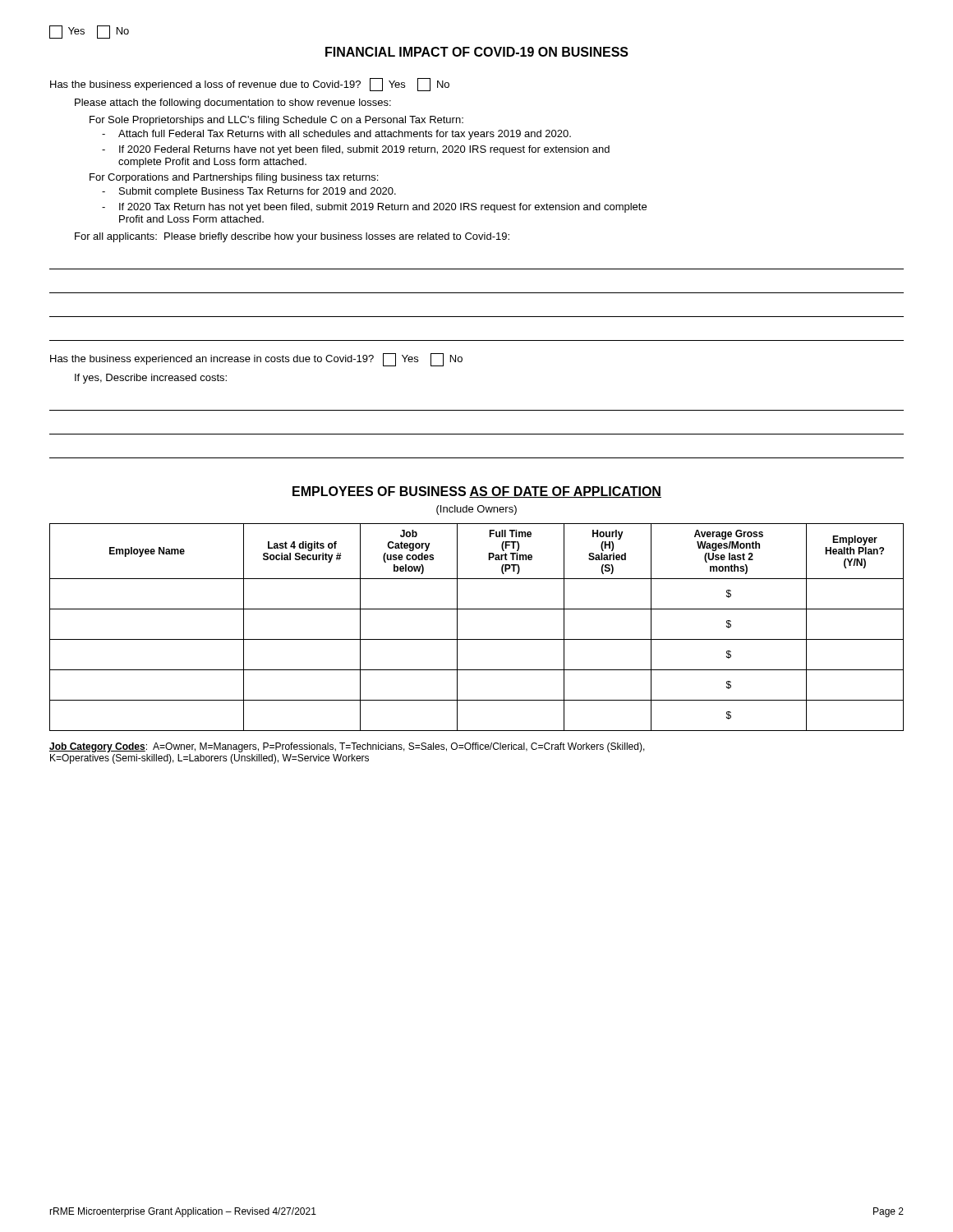Viewport: 953px width, 1232px height.
Task: Find the text that says "If yes, Describe increased costs:"
Action: click(151, 377)
